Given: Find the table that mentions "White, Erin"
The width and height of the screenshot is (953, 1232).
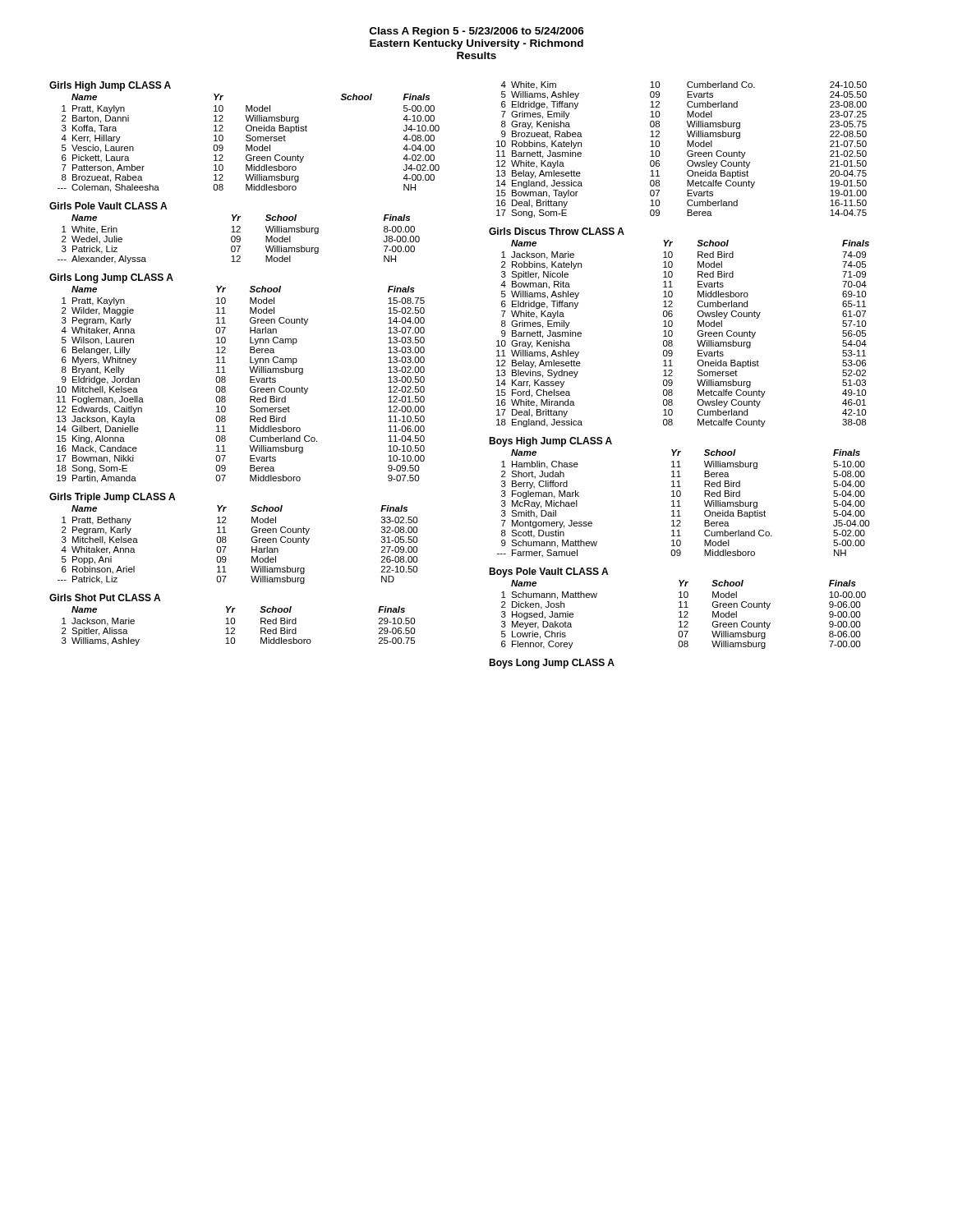Looking at the screenshot, I should [x=257, y=238].
